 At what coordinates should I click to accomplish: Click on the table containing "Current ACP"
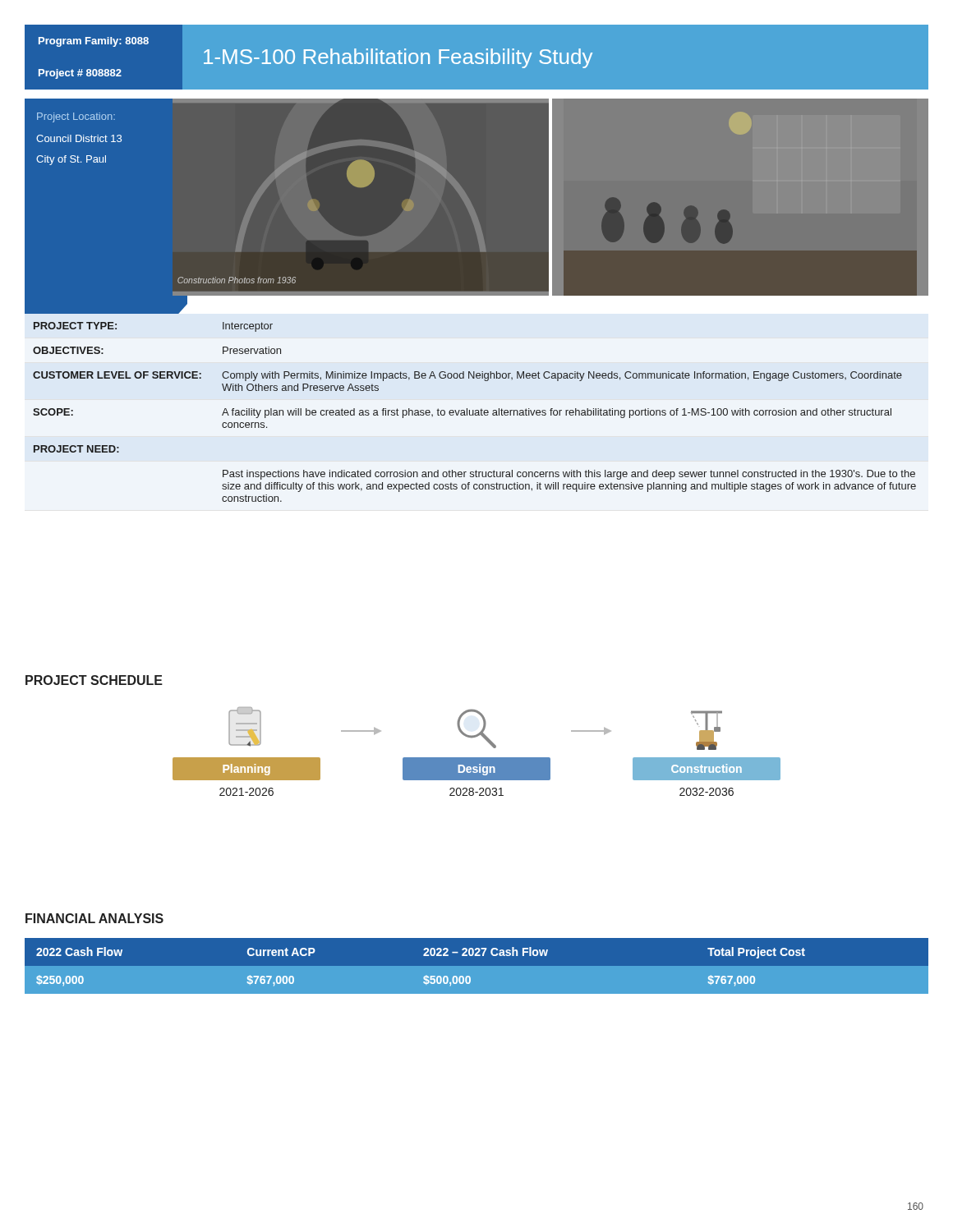[x=476, y=966]
